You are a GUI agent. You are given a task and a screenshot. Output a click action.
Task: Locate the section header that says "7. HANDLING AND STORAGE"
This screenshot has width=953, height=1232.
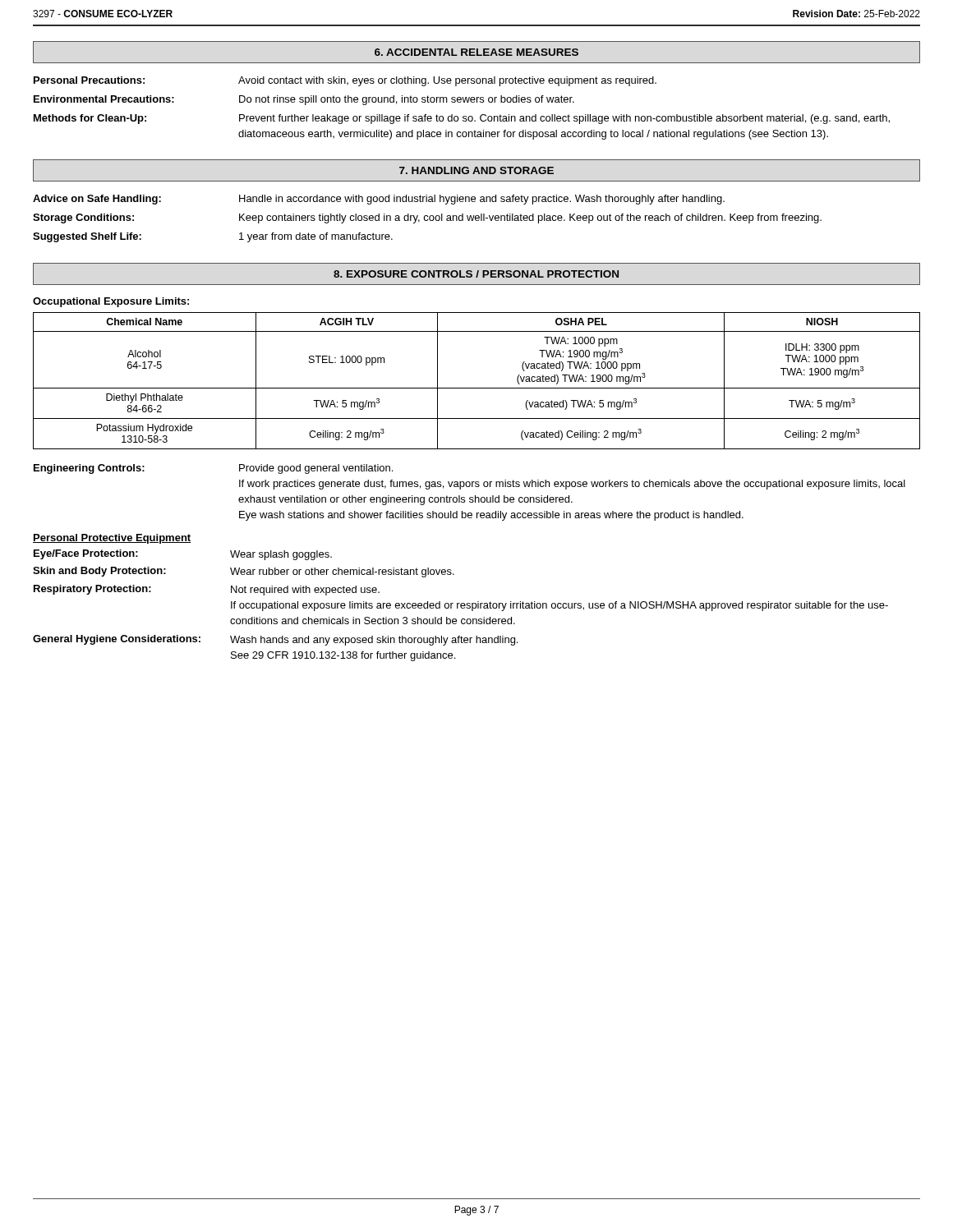click(x=476, y=171)
